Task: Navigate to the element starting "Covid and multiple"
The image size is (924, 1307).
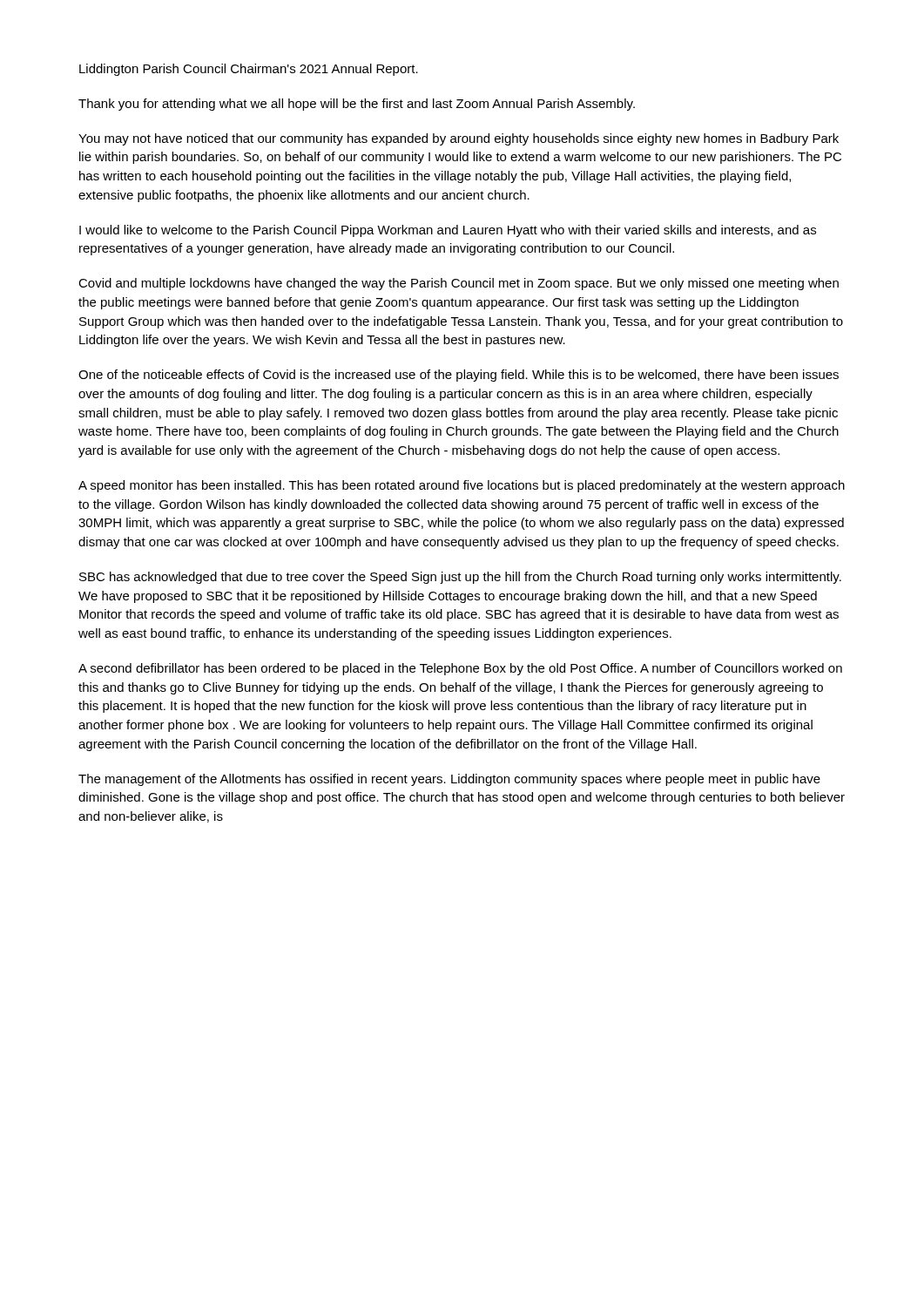Action: click(461, 311)
